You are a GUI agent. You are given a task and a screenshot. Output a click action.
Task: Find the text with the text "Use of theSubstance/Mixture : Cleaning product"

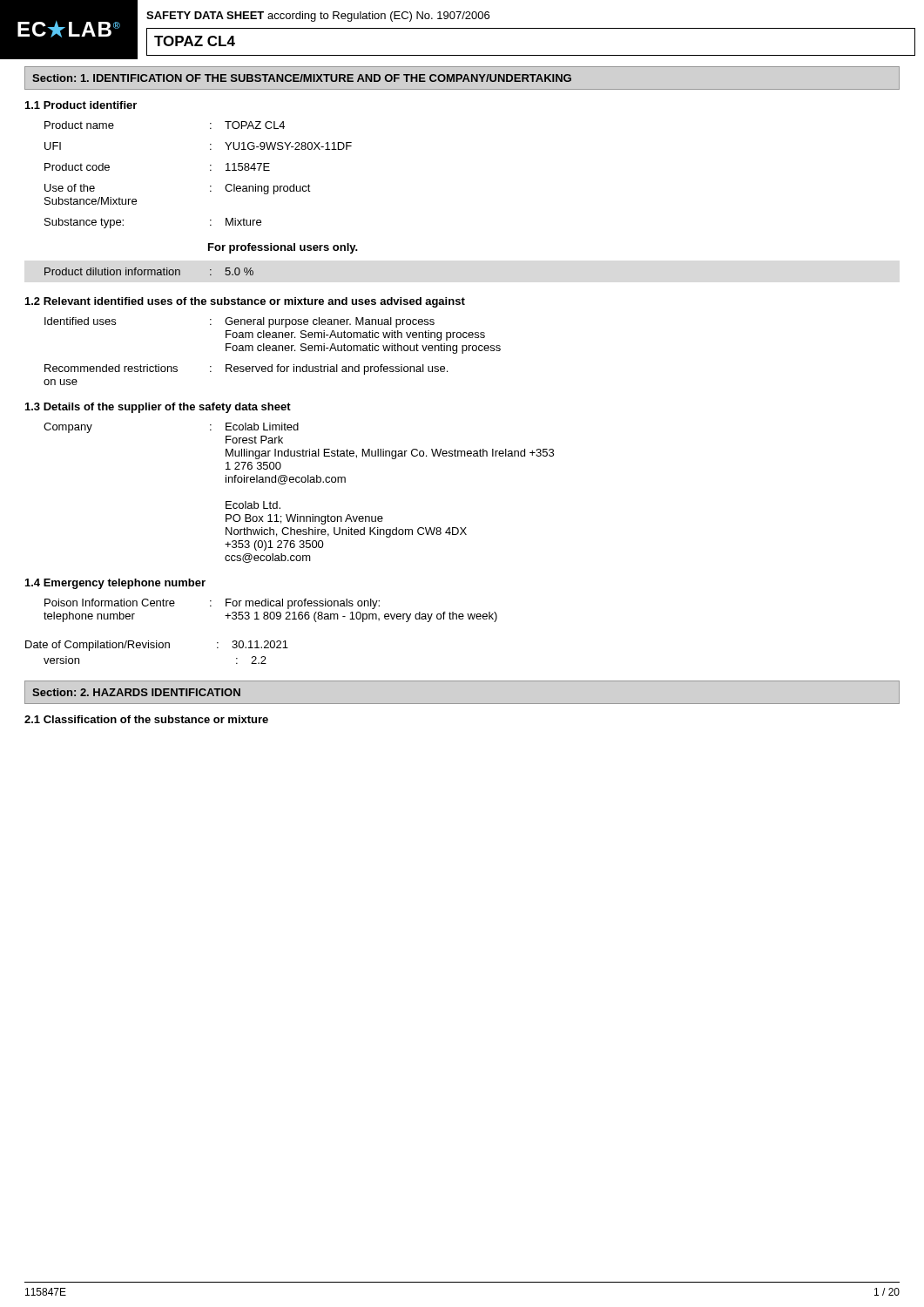72,189
